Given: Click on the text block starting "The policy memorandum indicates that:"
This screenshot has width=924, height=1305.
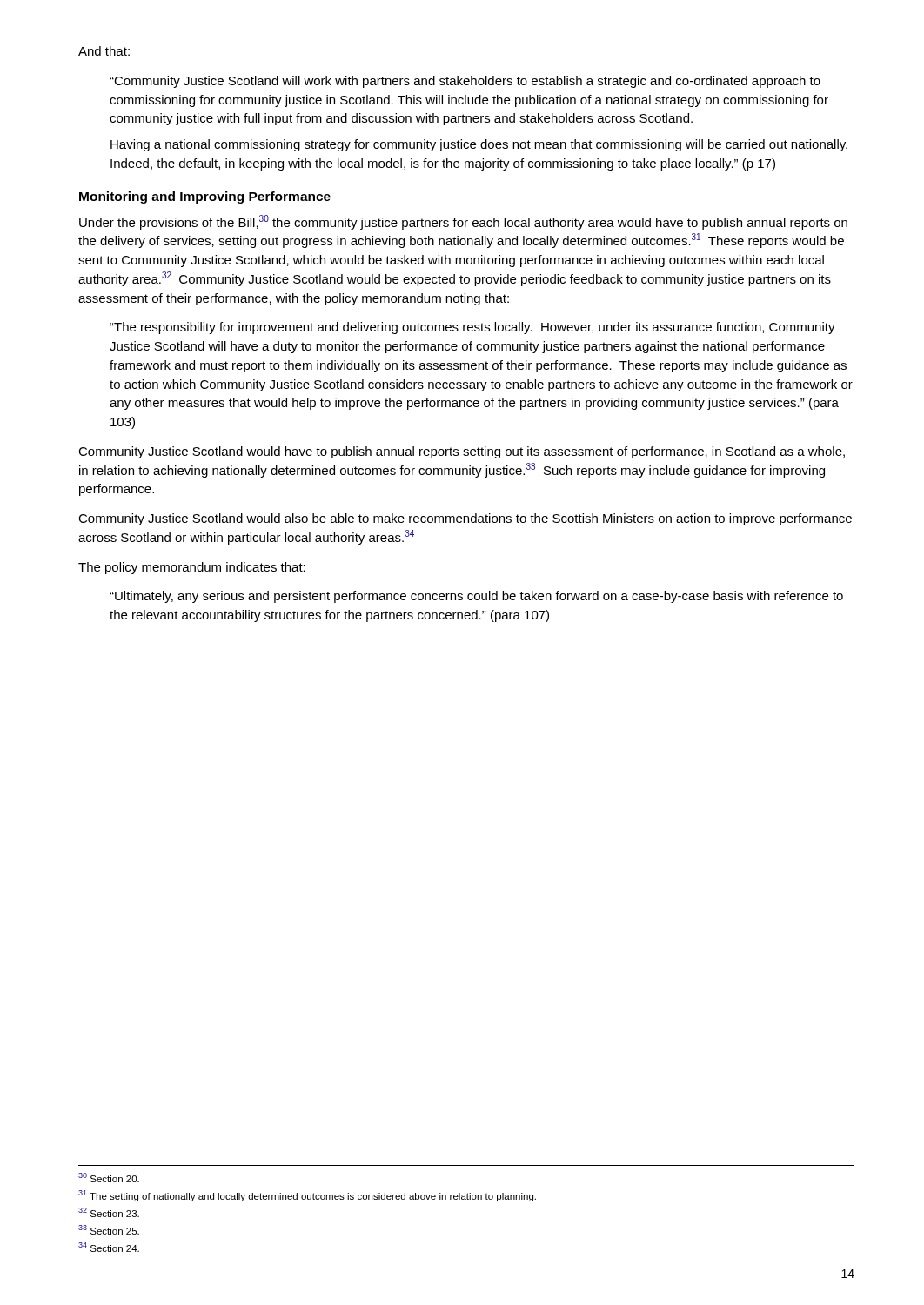Looking at the screenshot, I should (192, 568).
